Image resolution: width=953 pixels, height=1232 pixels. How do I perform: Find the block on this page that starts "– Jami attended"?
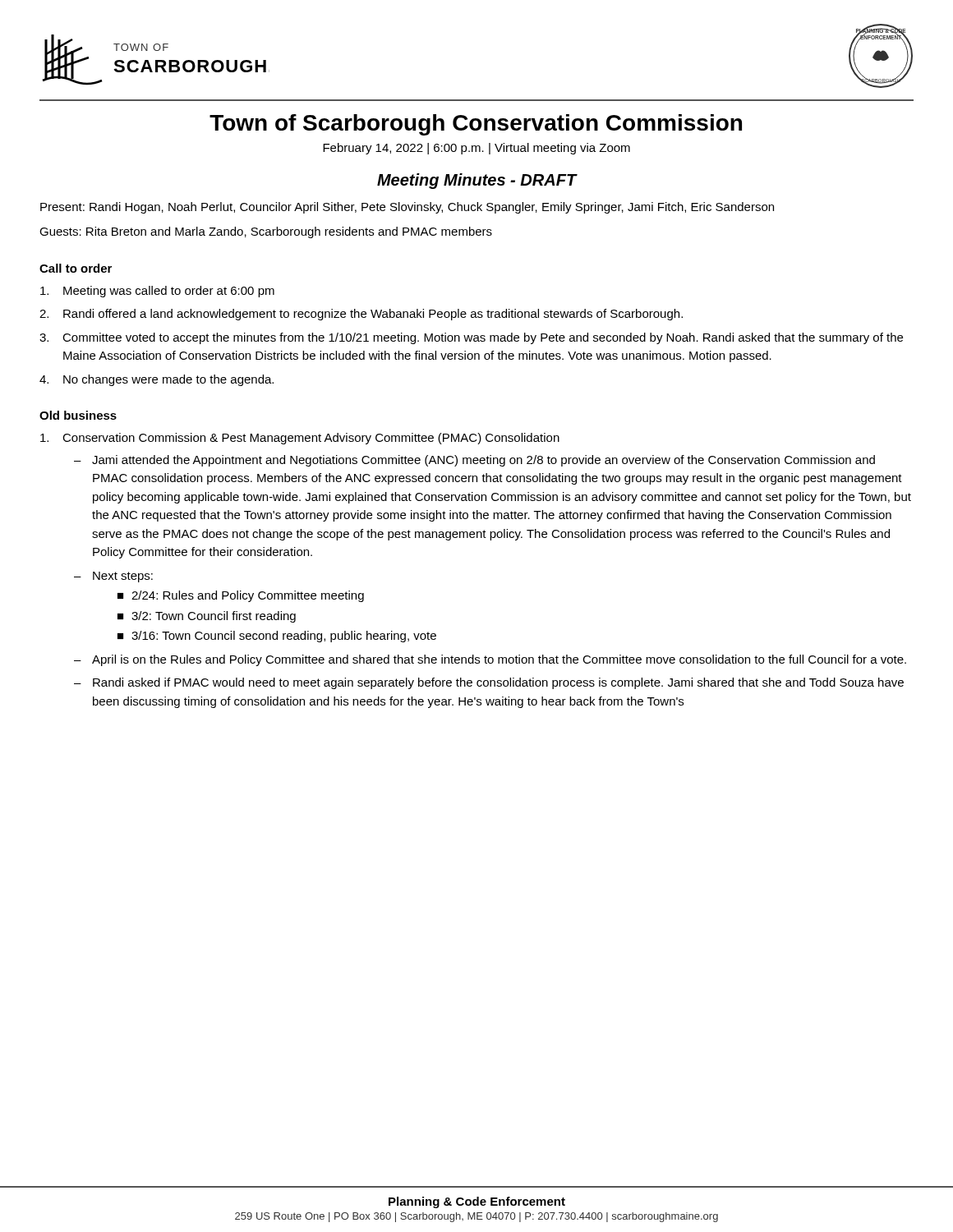click(x=494, y=506)
